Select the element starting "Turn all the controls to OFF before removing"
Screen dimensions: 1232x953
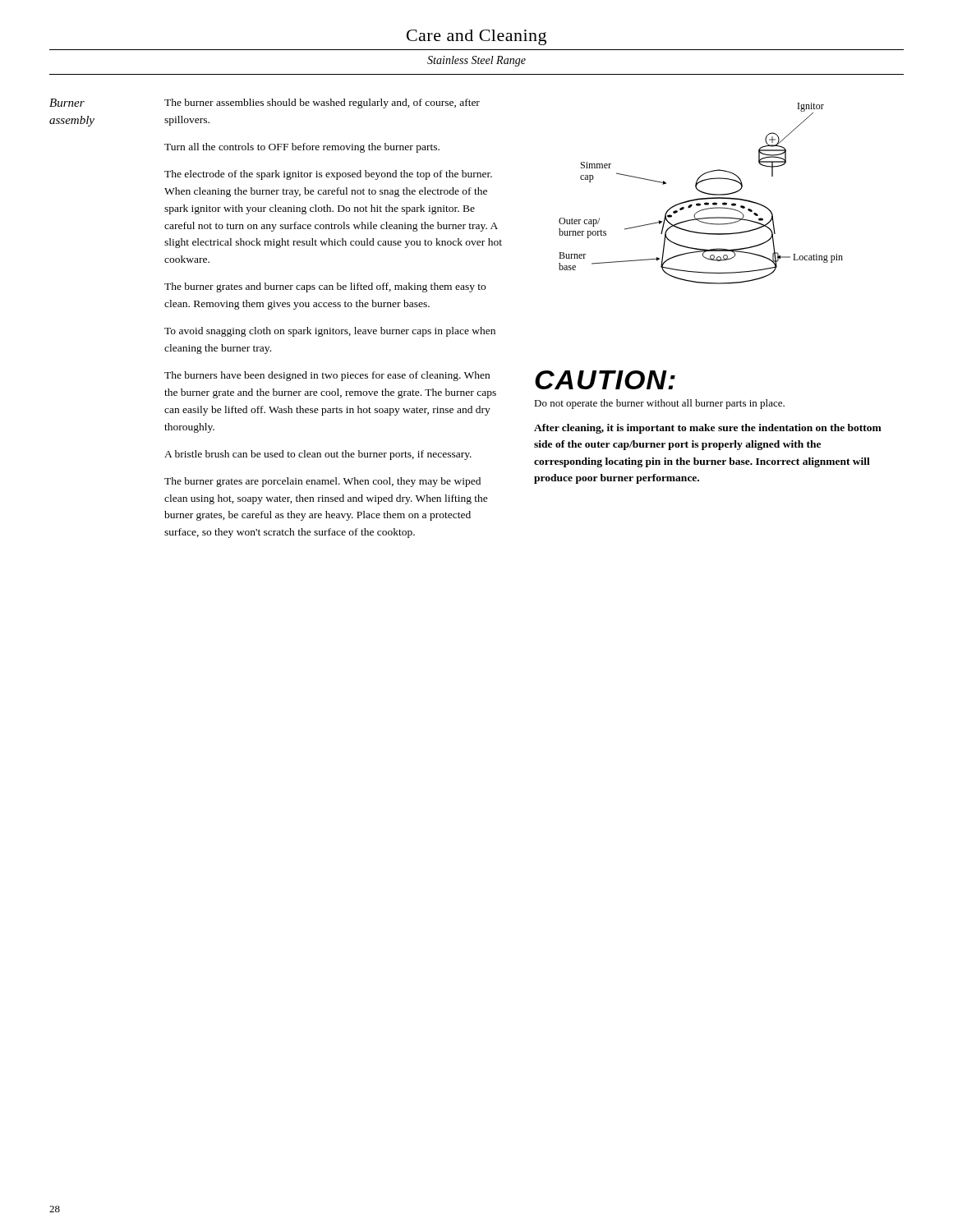pyautogui.click(x=302, y=146)
